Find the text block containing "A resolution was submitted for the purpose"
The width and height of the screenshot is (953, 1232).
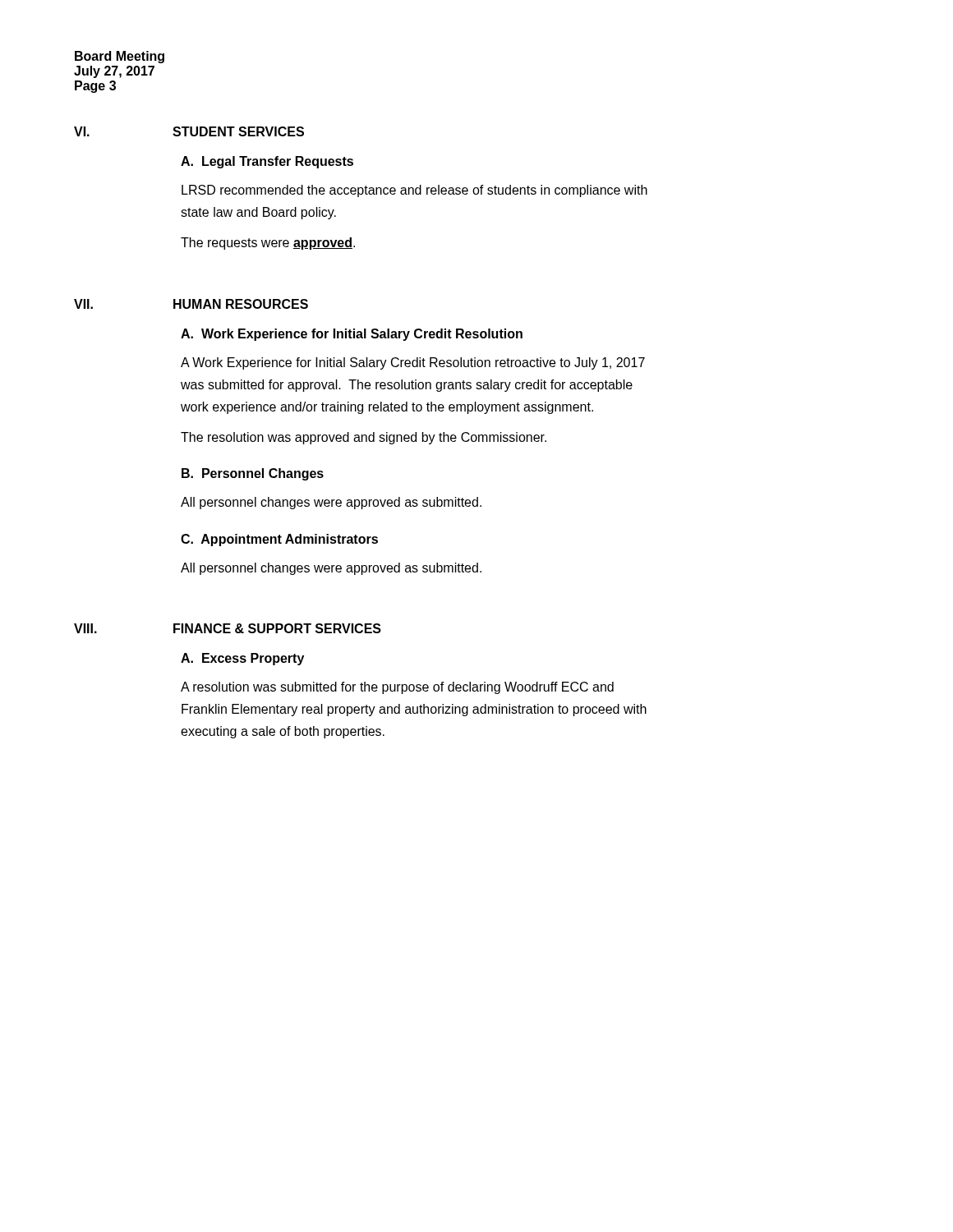point(414,709)
